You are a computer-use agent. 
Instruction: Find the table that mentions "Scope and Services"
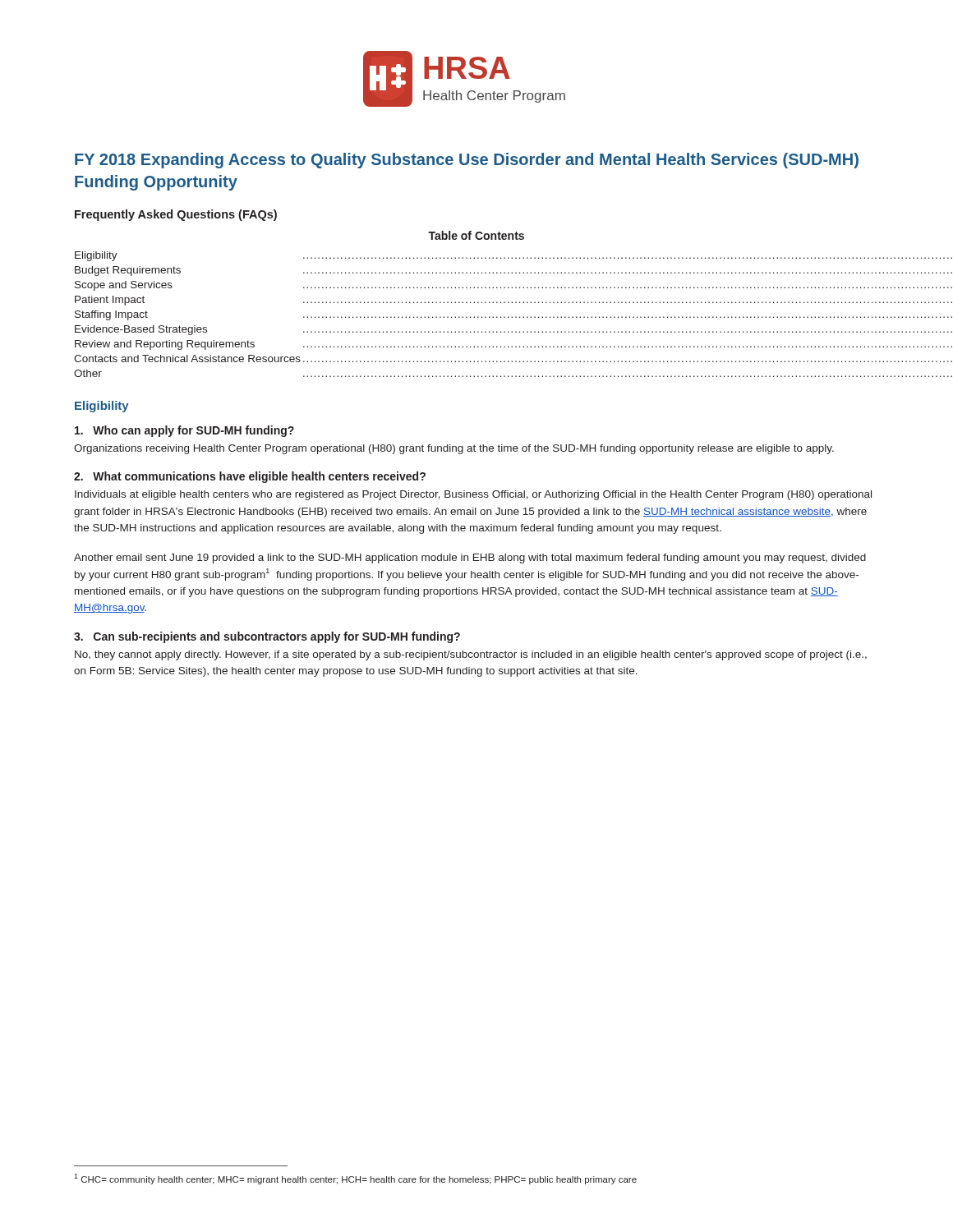click(x=476, y=305)
